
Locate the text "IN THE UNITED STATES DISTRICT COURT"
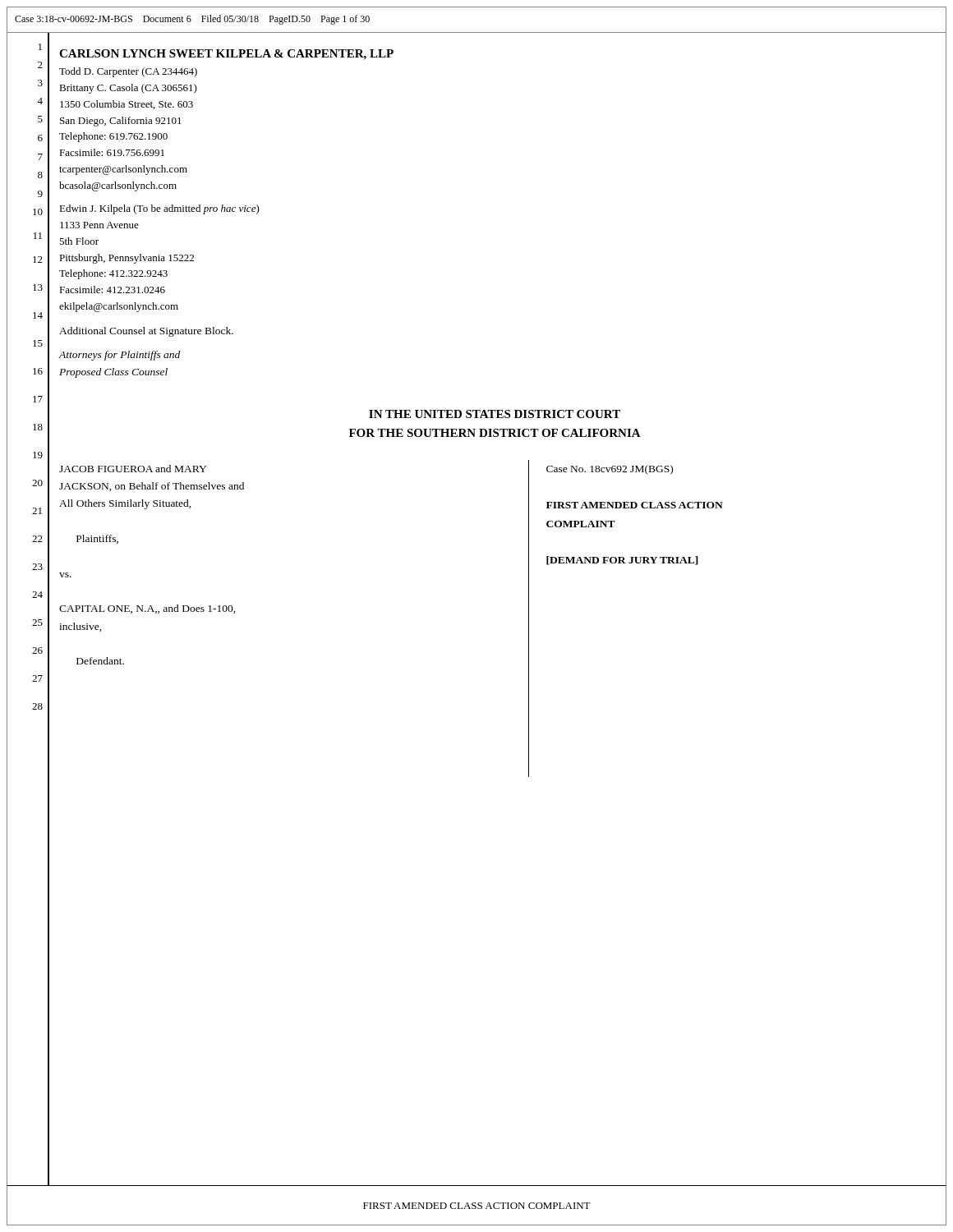[495, 414]
